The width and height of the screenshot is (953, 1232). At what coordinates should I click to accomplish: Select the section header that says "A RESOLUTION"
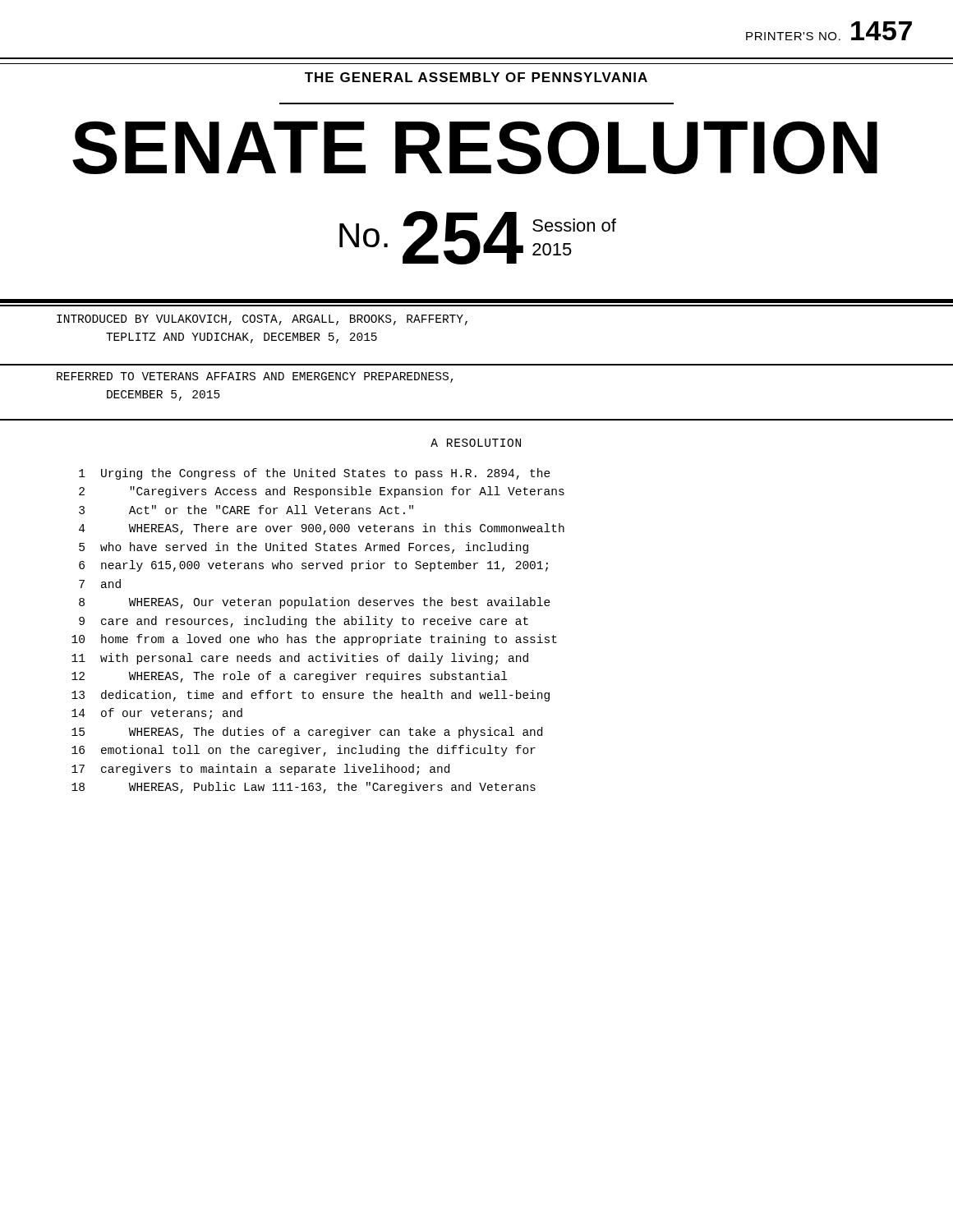click(x=476, y=444)
